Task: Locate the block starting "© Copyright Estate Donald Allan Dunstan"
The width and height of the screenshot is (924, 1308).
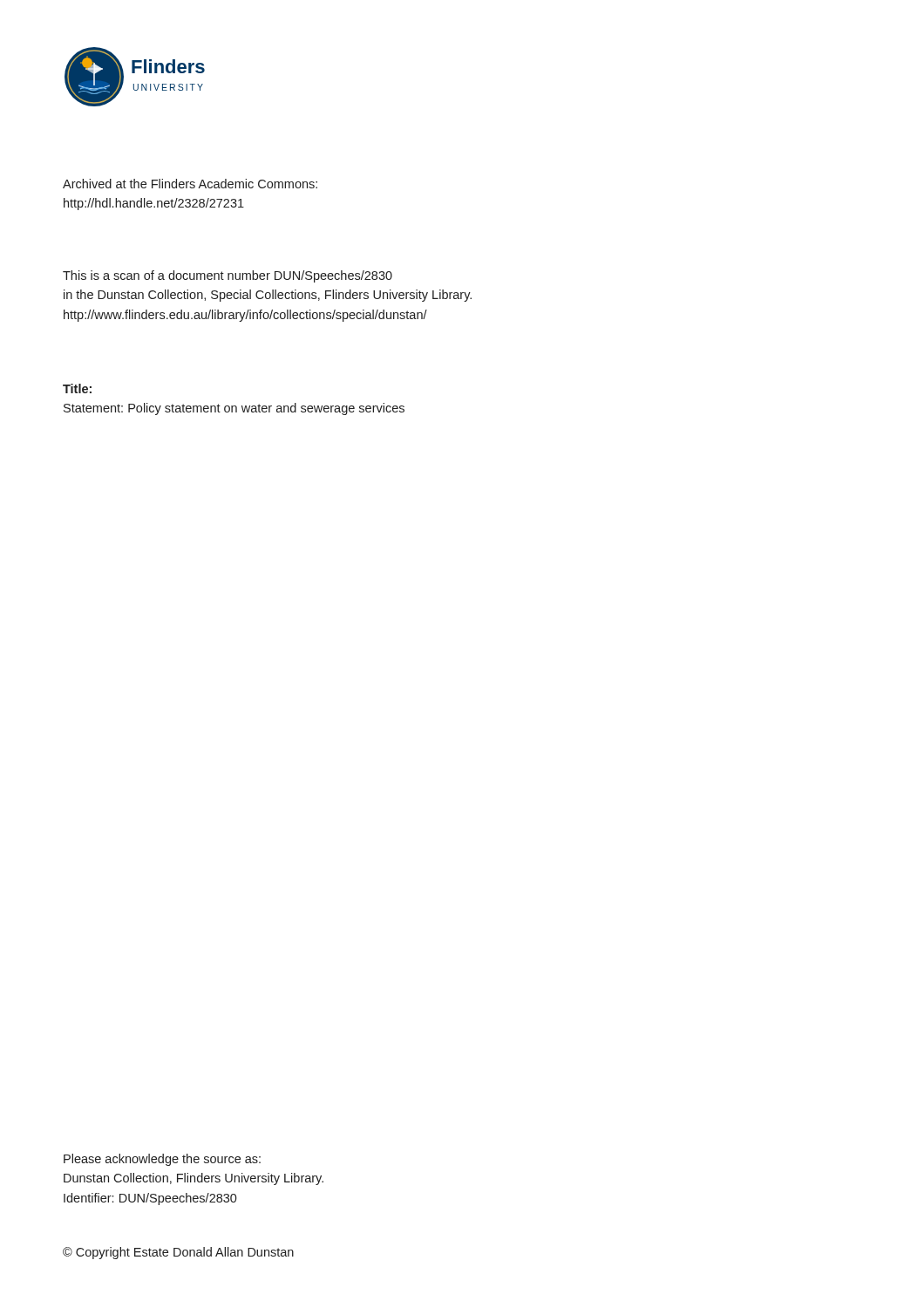Action: click(x=178, y=1252)
